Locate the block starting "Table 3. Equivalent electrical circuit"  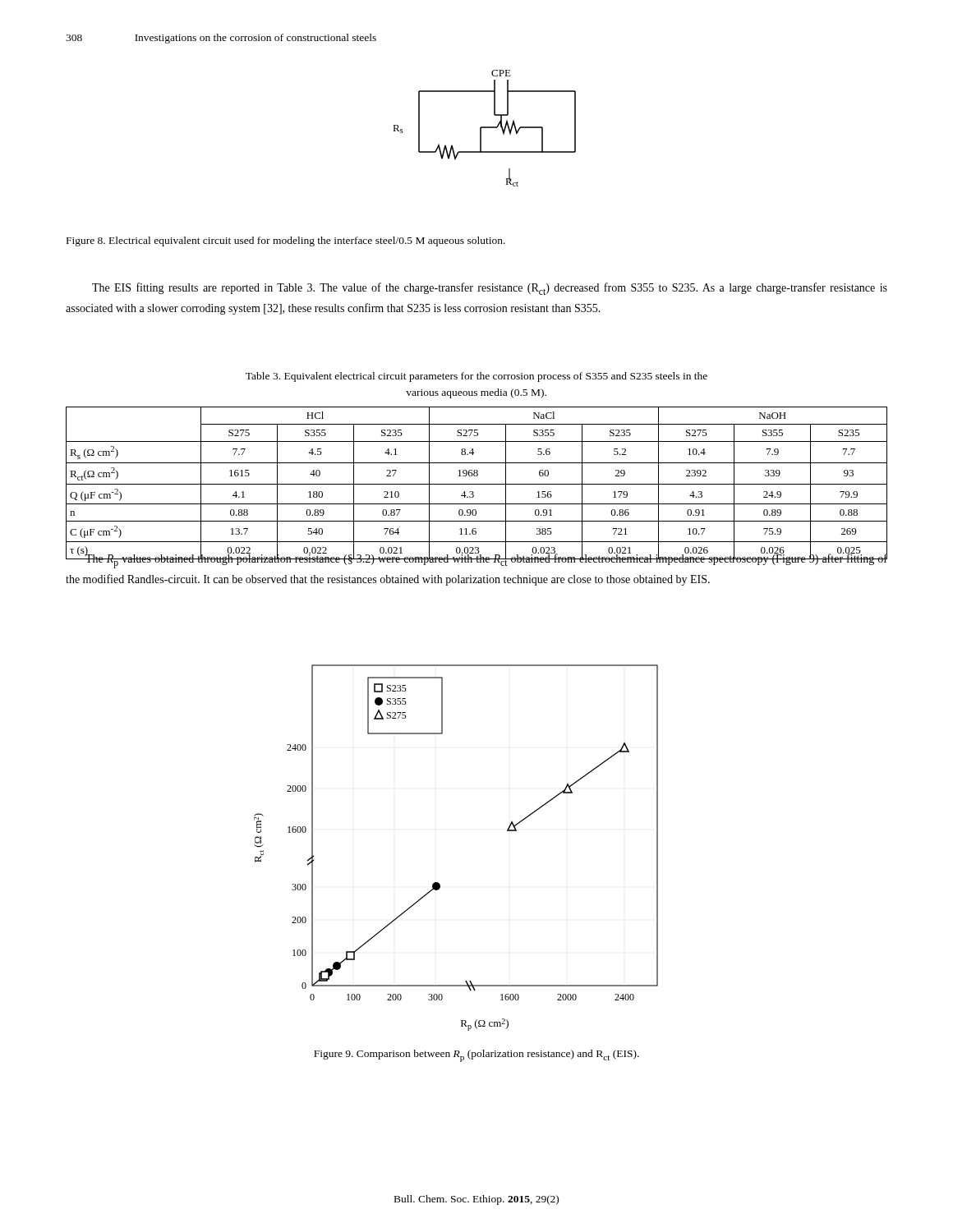[476, 384]
